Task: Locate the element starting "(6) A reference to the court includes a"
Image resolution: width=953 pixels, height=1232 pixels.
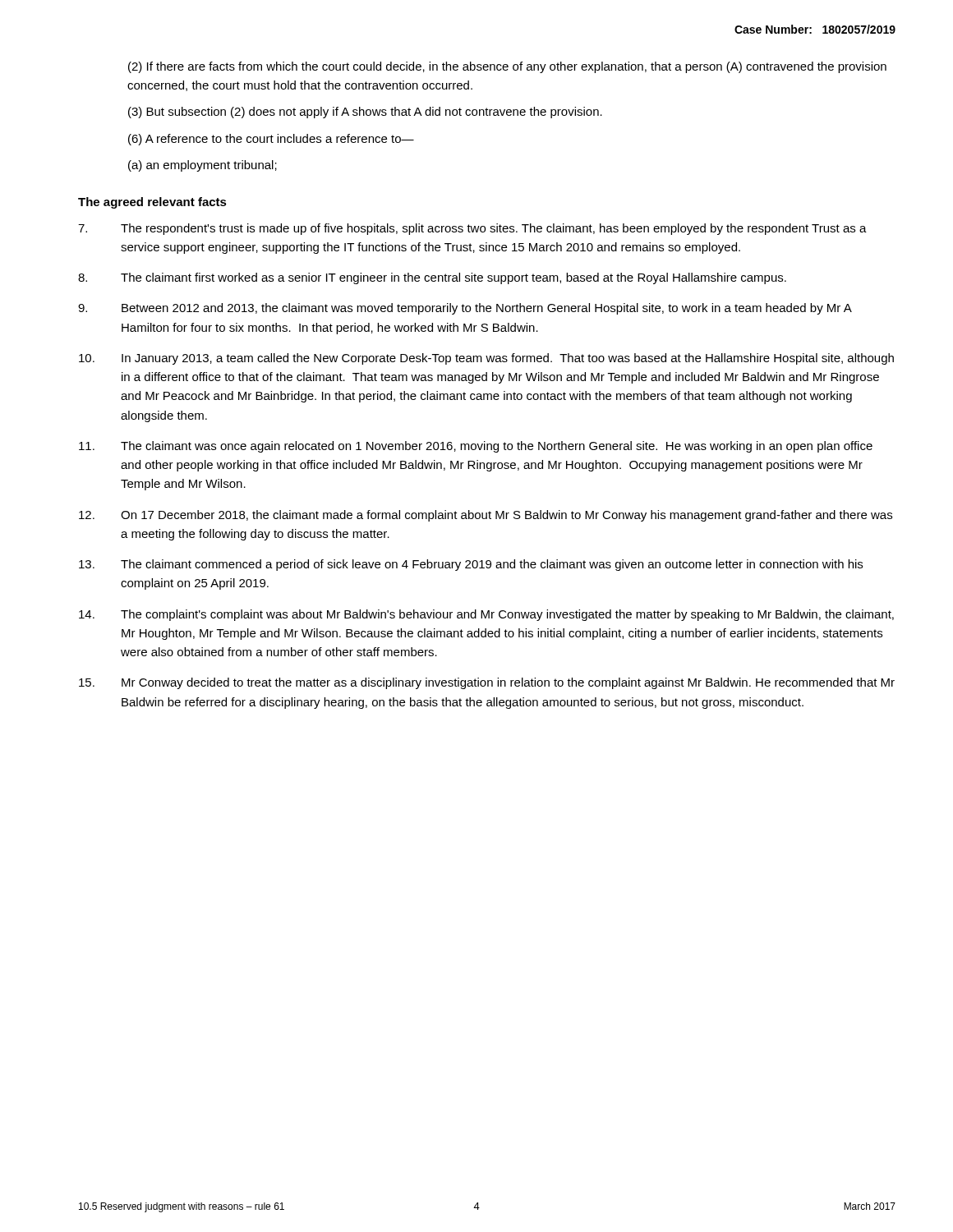Action: tap(271, 138)
